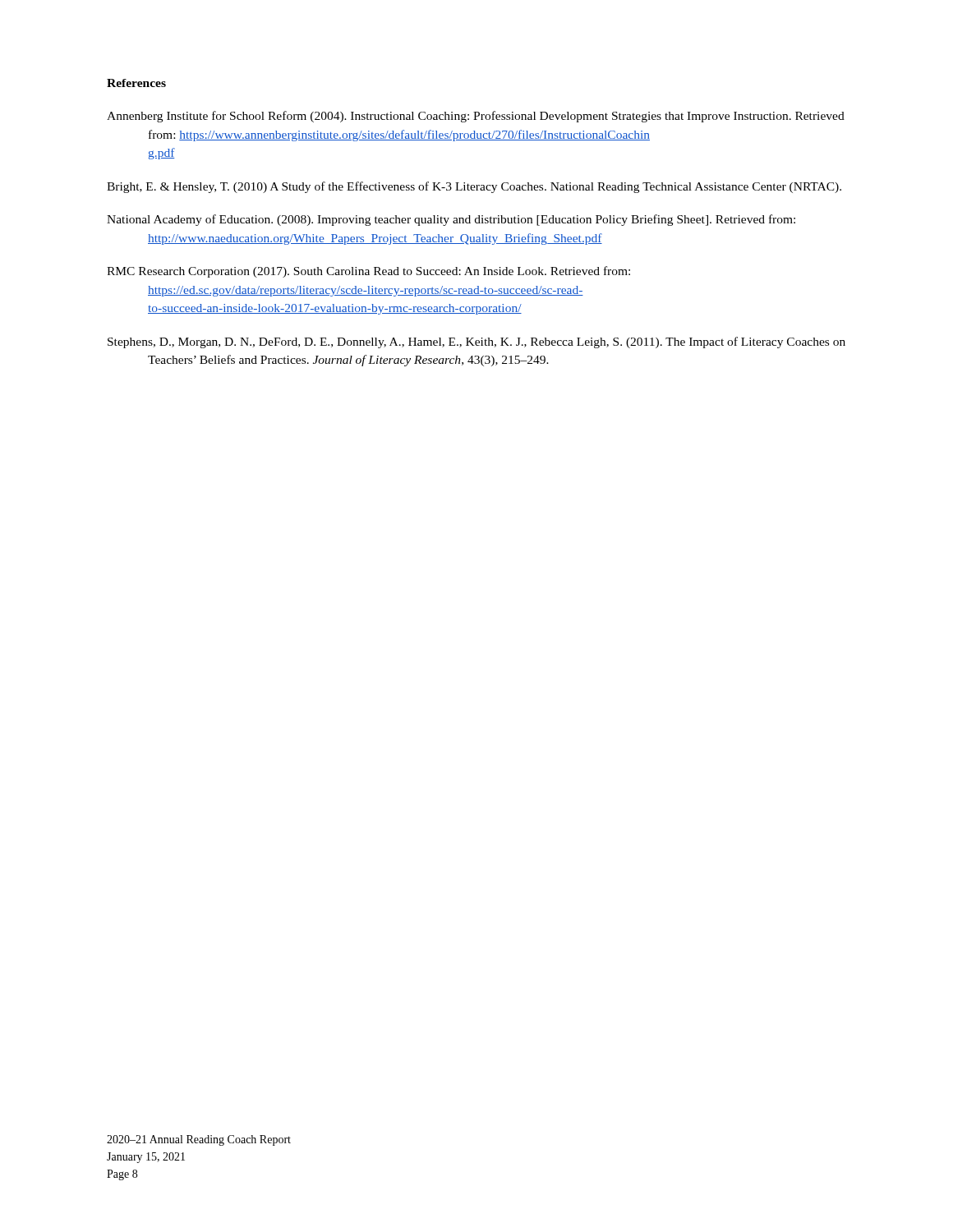Locate the text block that reads "RMC Research Corporation (2017). South Carolina Read to"
Viewport: 953px width, 1232px height.
pos(369,289)
